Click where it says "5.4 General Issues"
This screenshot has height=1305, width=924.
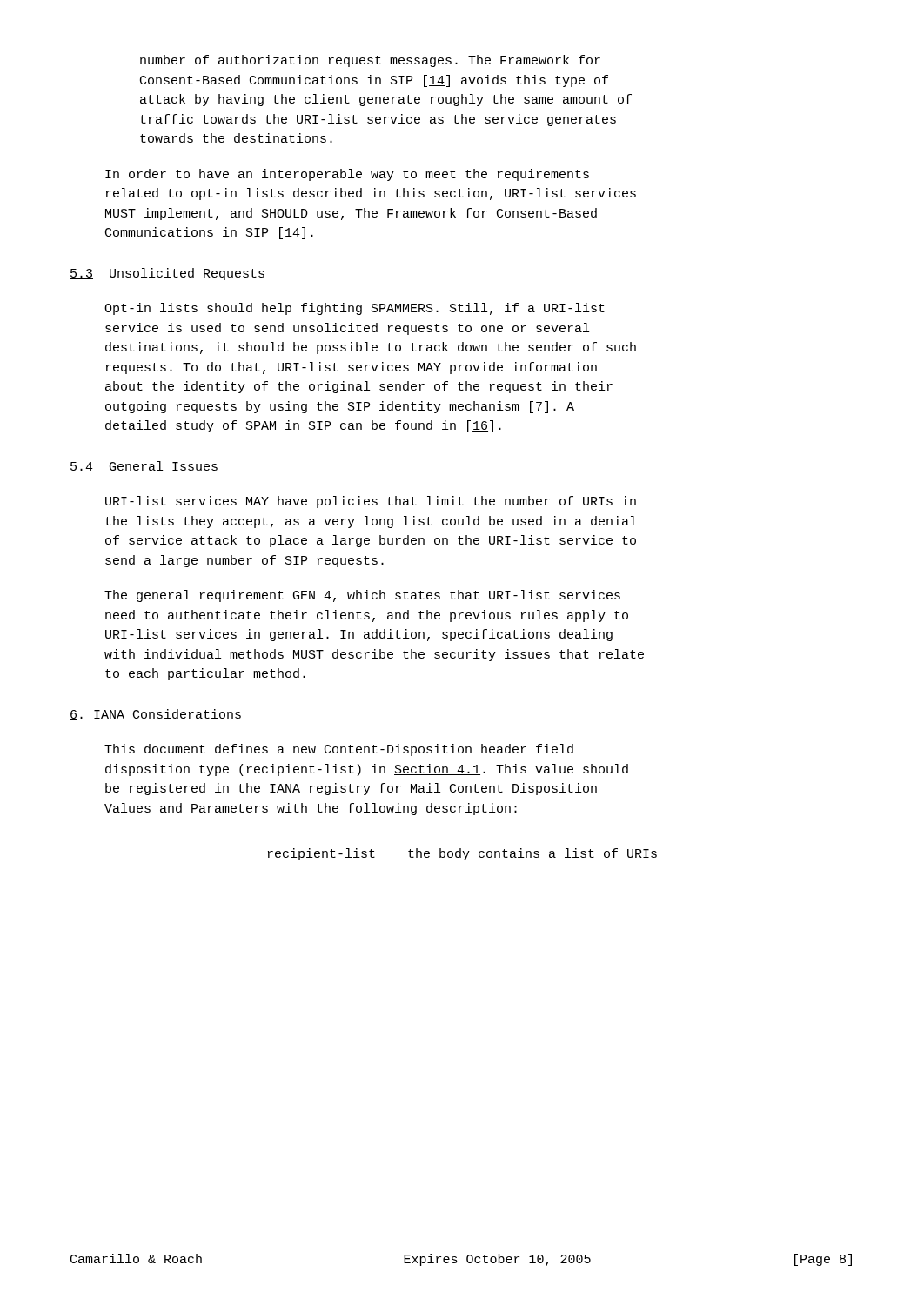point(144,467)
